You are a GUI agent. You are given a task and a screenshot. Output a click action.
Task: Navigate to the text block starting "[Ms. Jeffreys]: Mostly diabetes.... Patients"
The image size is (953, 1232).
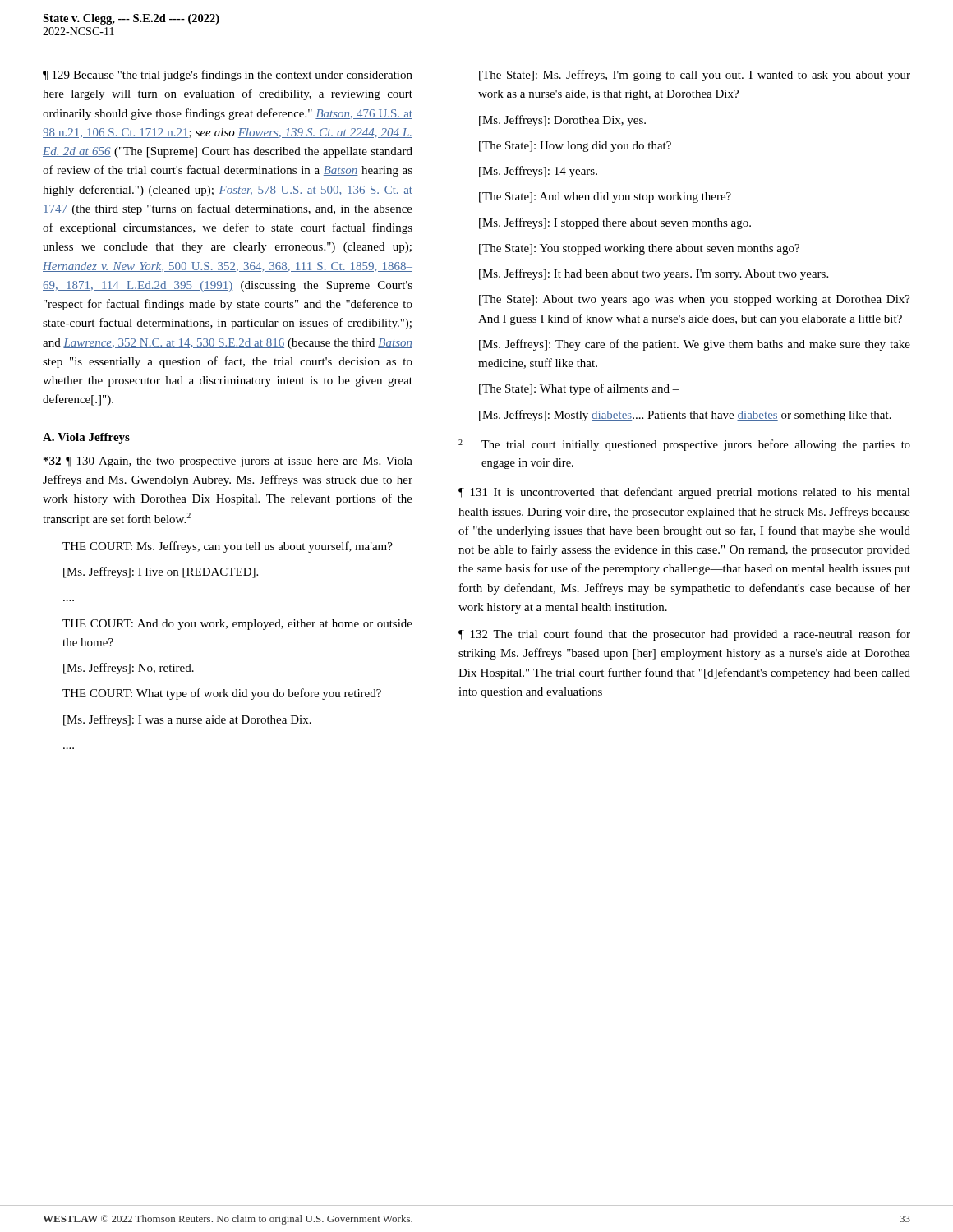685,414
